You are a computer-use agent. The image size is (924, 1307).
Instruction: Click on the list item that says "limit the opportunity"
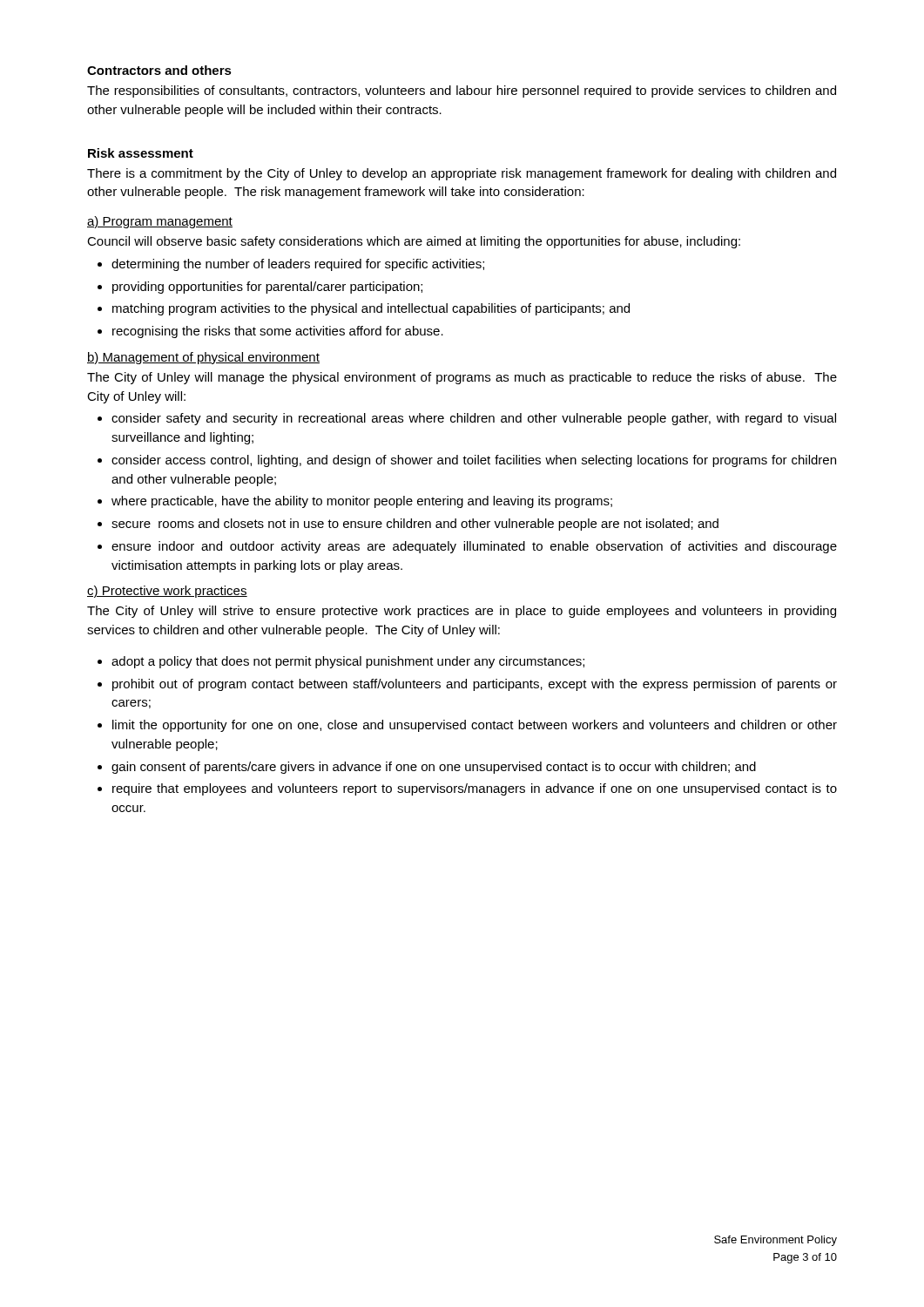point(474,734)
